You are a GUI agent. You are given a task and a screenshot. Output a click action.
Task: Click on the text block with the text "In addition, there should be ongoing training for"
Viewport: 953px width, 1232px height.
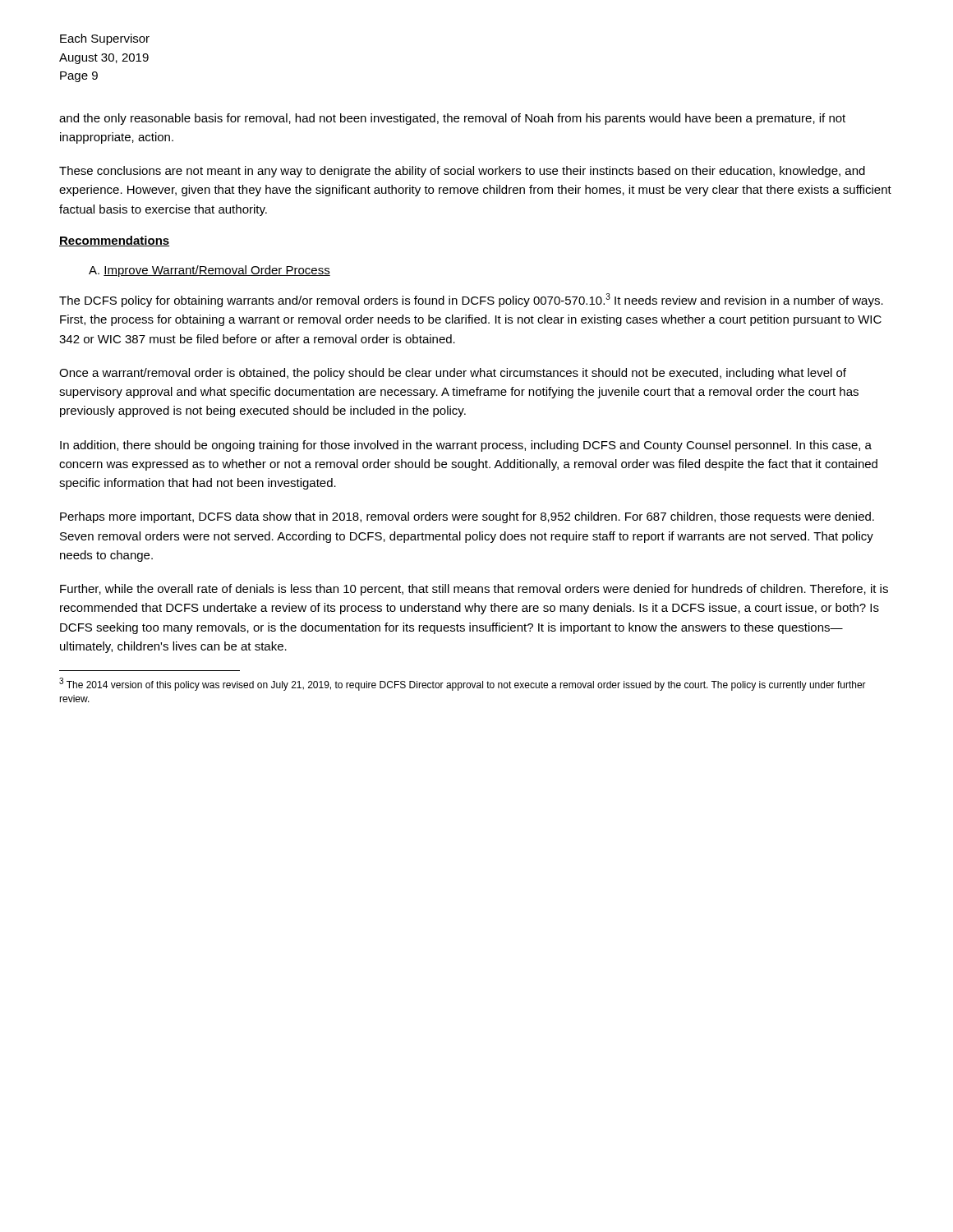(469, 463)
